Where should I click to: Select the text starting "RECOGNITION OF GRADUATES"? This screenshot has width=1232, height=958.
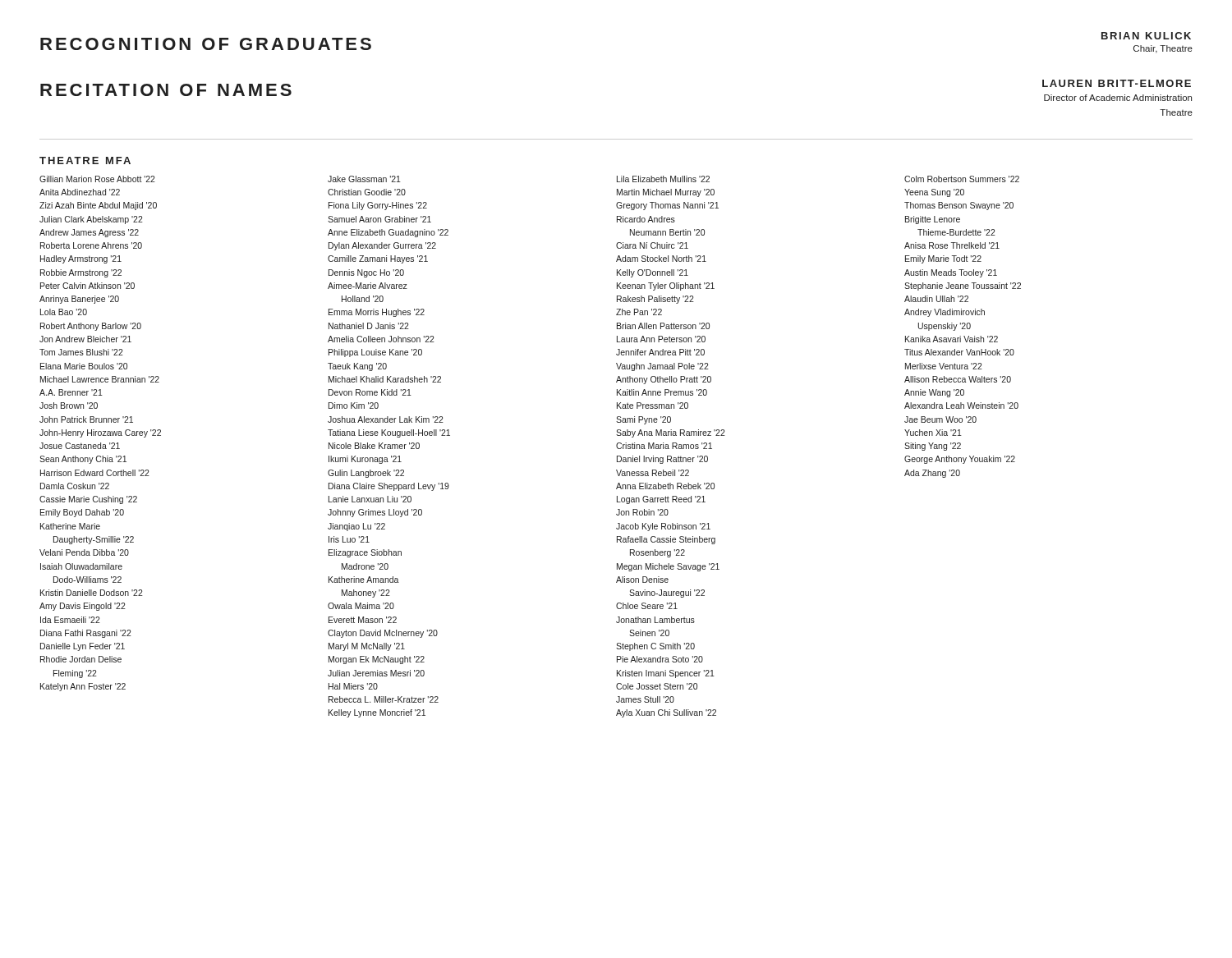pyautogui.click(x=207, y=44)
